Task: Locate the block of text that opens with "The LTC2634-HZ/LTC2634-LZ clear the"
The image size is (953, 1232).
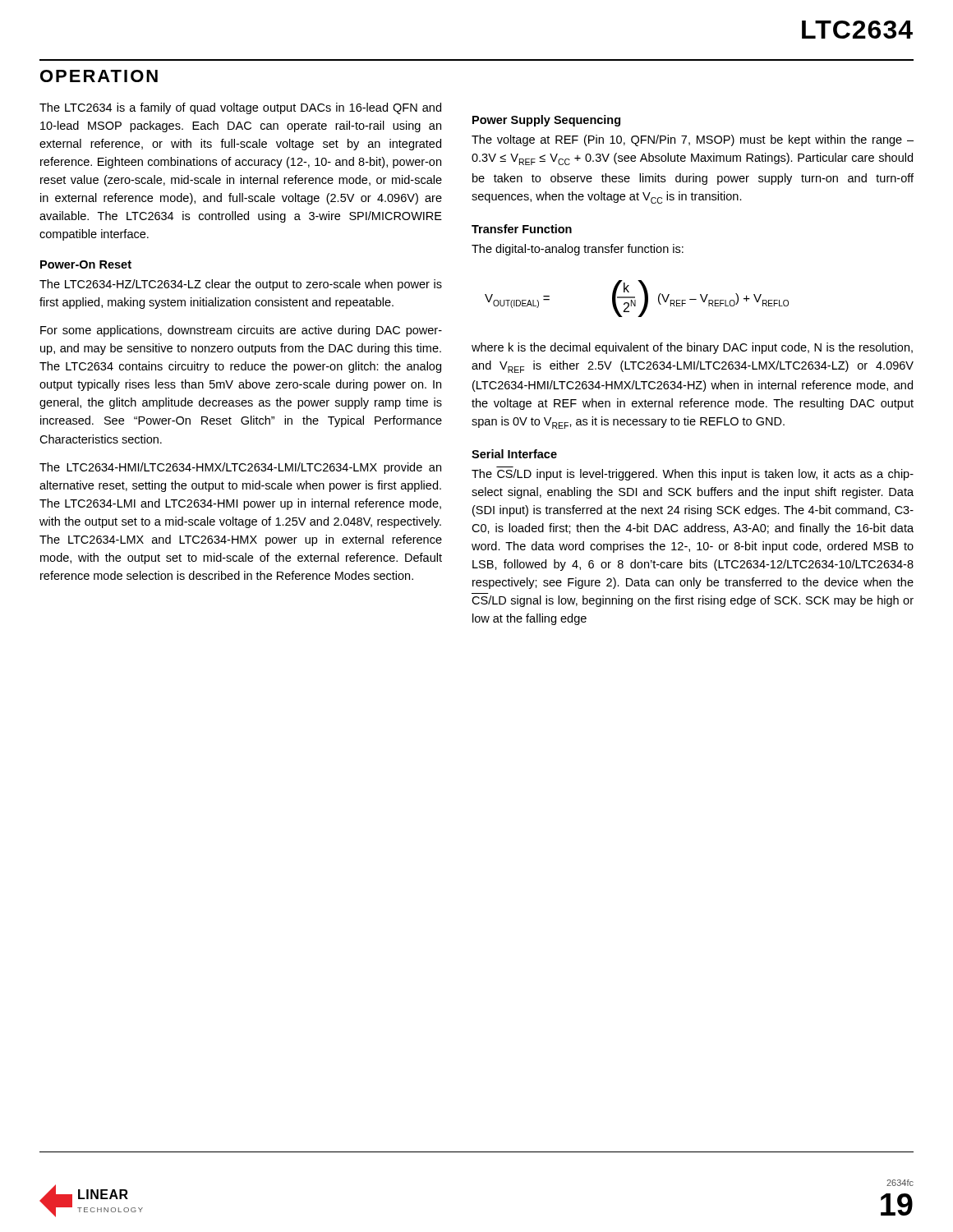Action: click(x=241, y=293)
